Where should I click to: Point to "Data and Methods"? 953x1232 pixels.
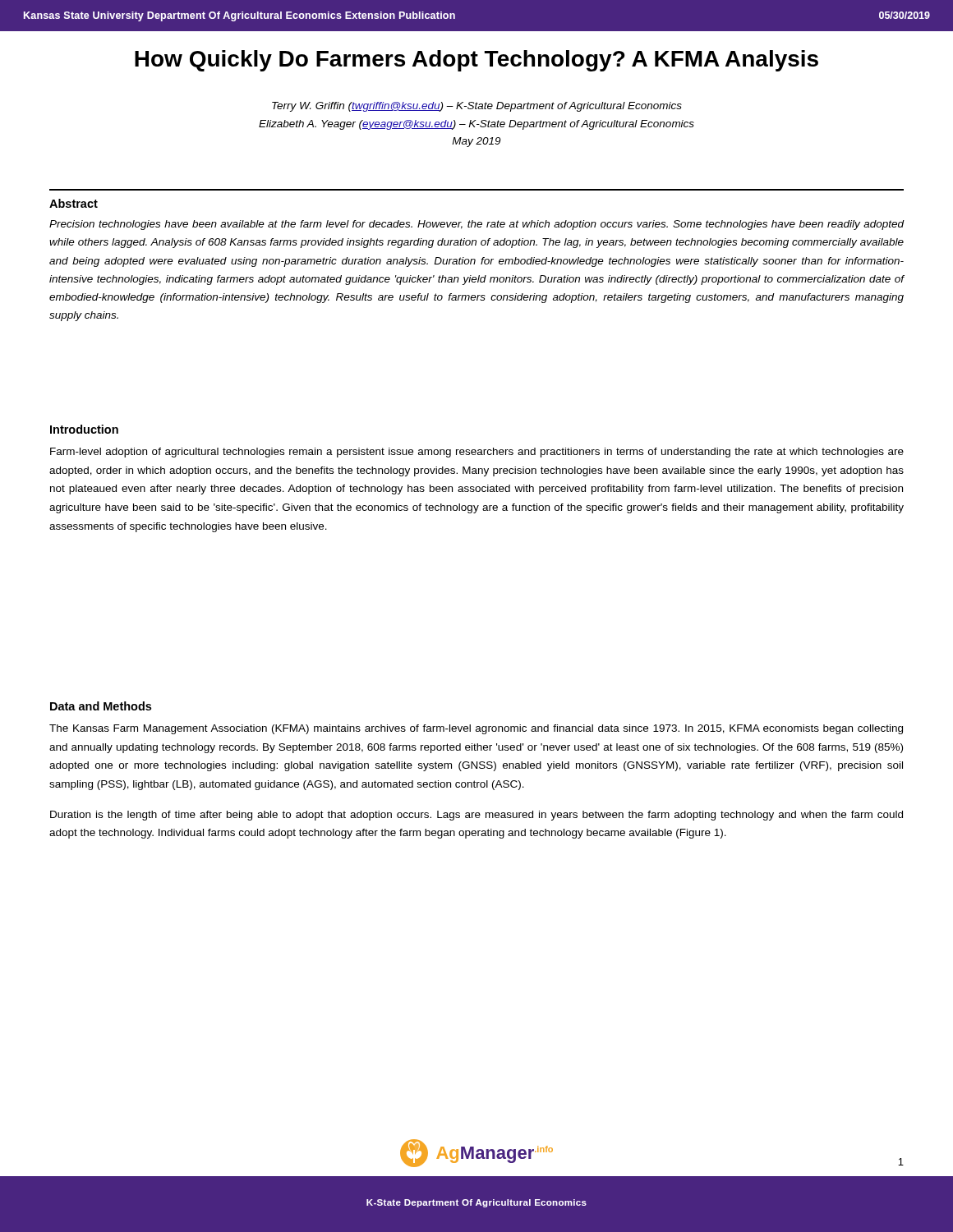tap(101, 706)
